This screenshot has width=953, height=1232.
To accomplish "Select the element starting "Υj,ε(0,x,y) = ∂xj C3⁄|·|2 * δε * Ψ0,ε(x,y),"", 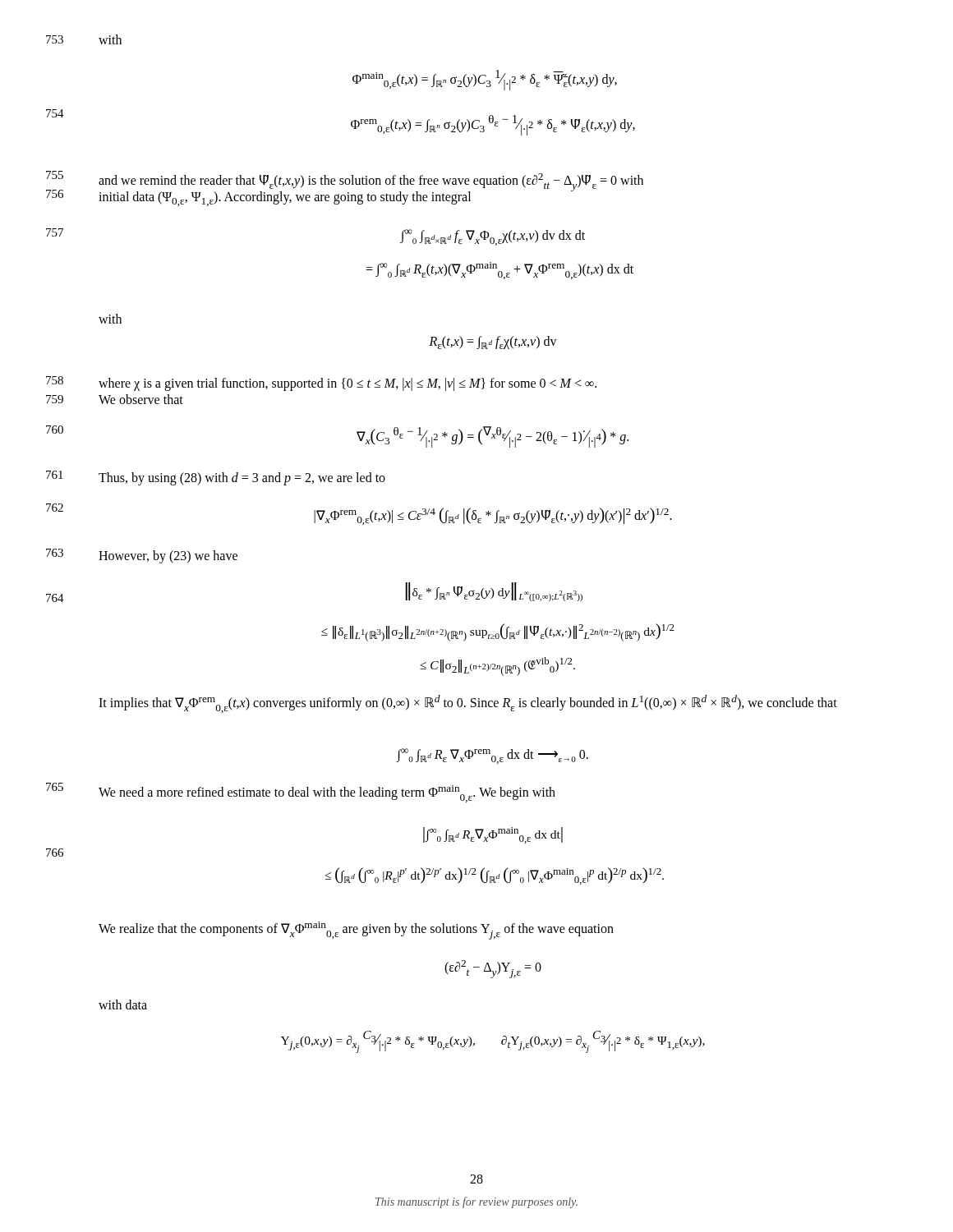I will click(493, 1040).
